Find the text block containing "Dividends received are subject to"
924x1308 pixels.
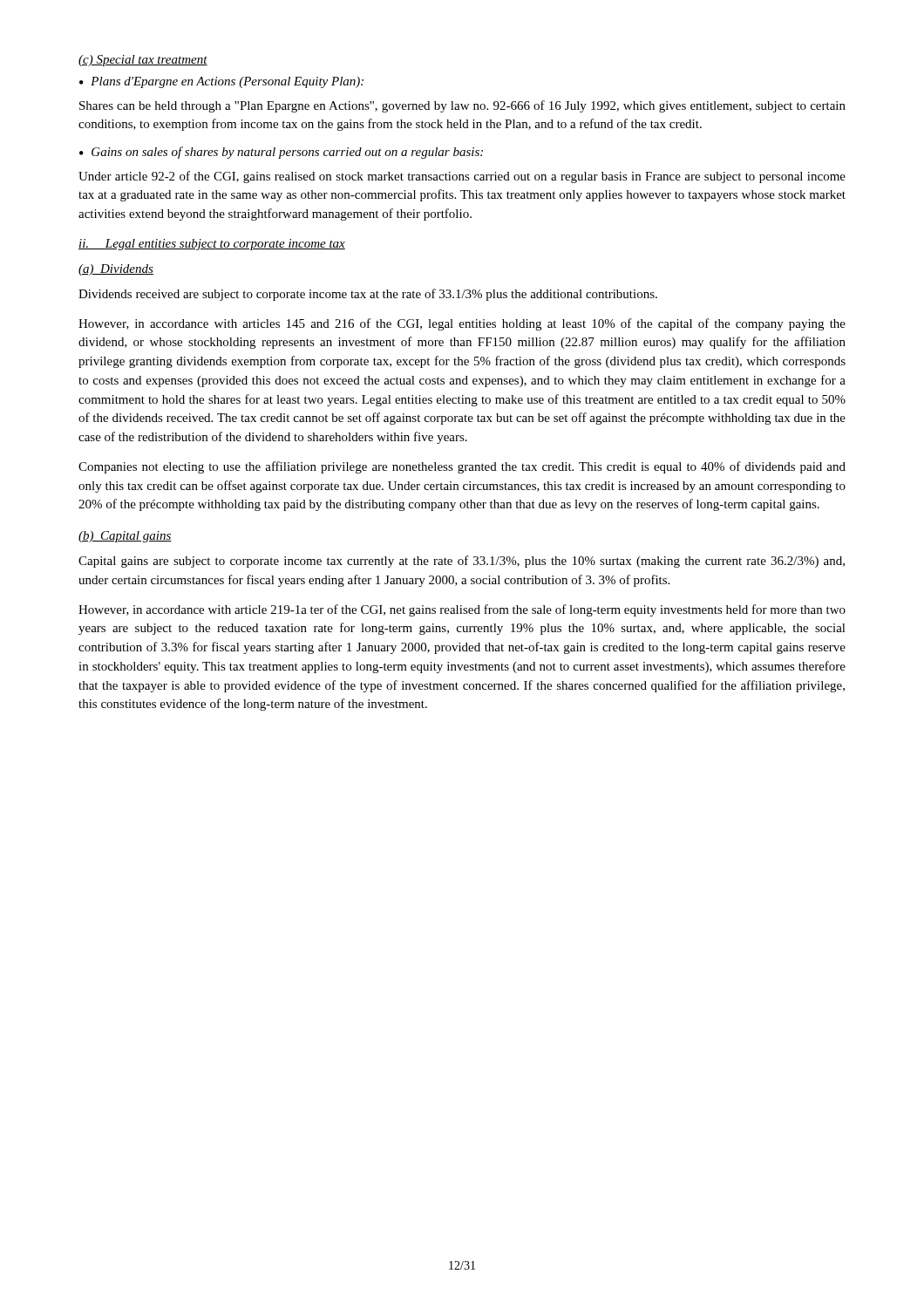pyautogui.click(x=368, y=294)
